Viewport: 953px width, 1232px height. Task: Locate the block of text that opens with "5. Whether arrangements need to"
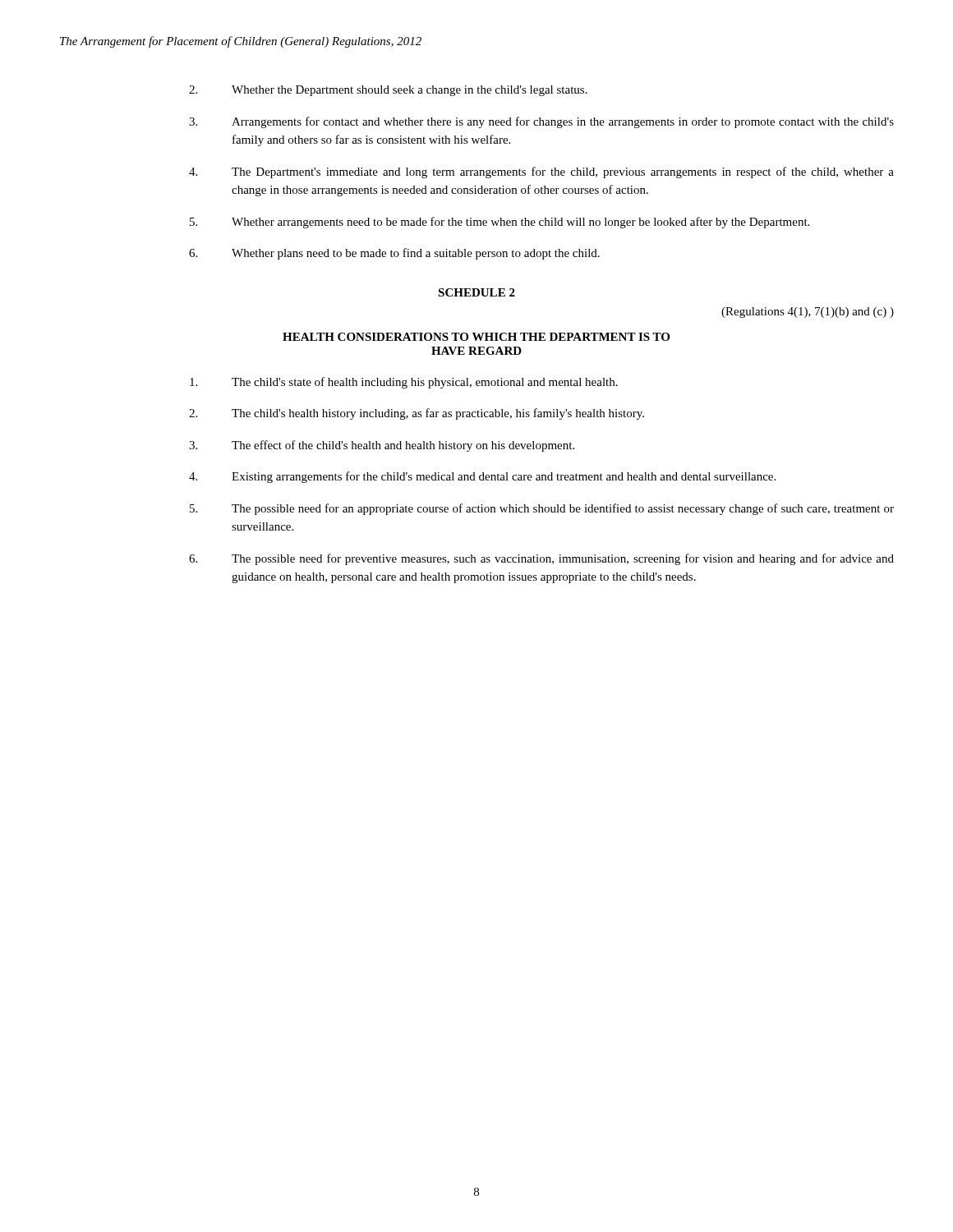pos(476,222)
